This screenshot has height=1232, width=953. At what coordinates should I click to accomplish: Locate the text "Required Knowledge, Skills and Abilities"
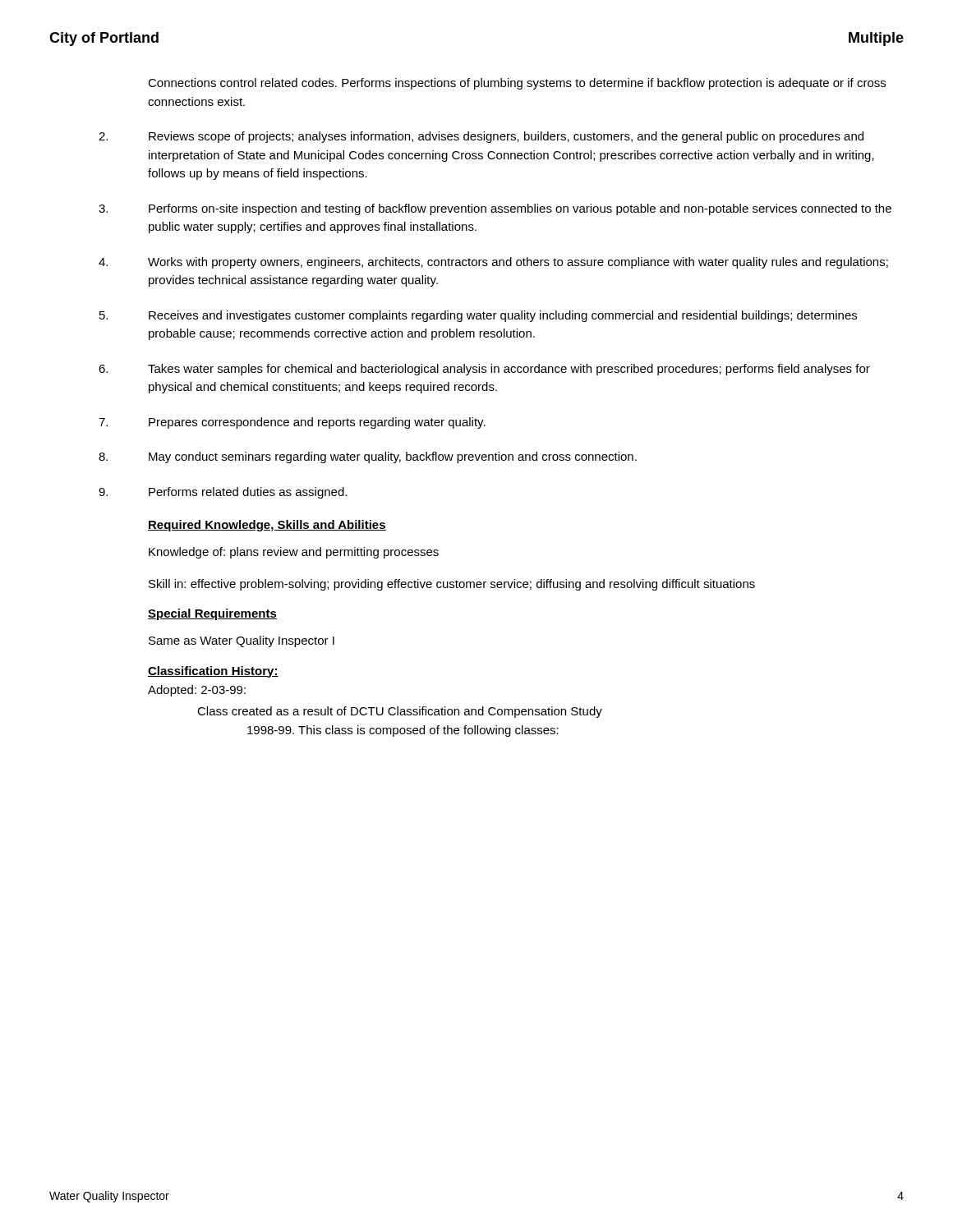[267, 524]
